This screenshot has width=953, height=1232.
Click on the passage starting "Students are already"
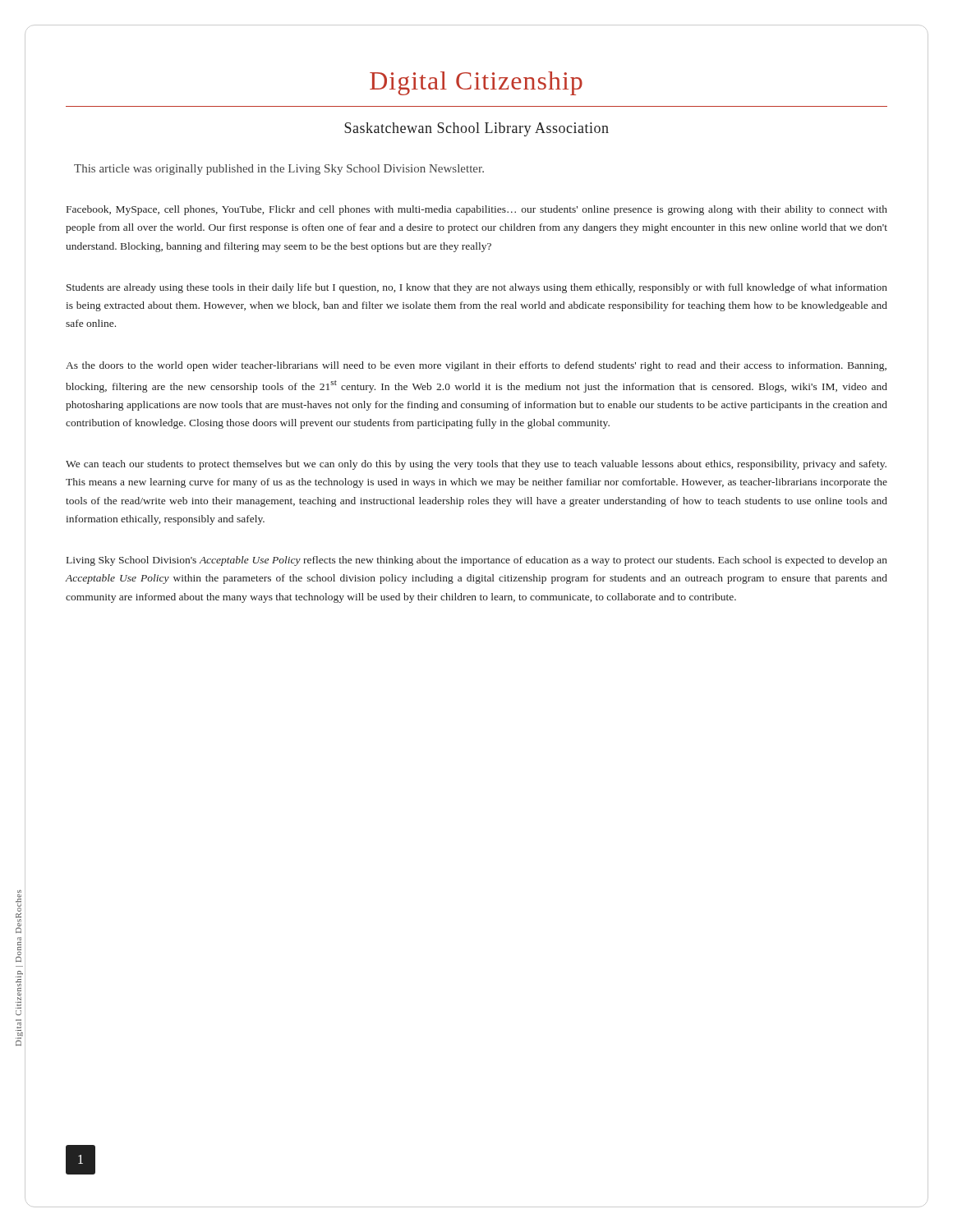click(x=476, y=305)
